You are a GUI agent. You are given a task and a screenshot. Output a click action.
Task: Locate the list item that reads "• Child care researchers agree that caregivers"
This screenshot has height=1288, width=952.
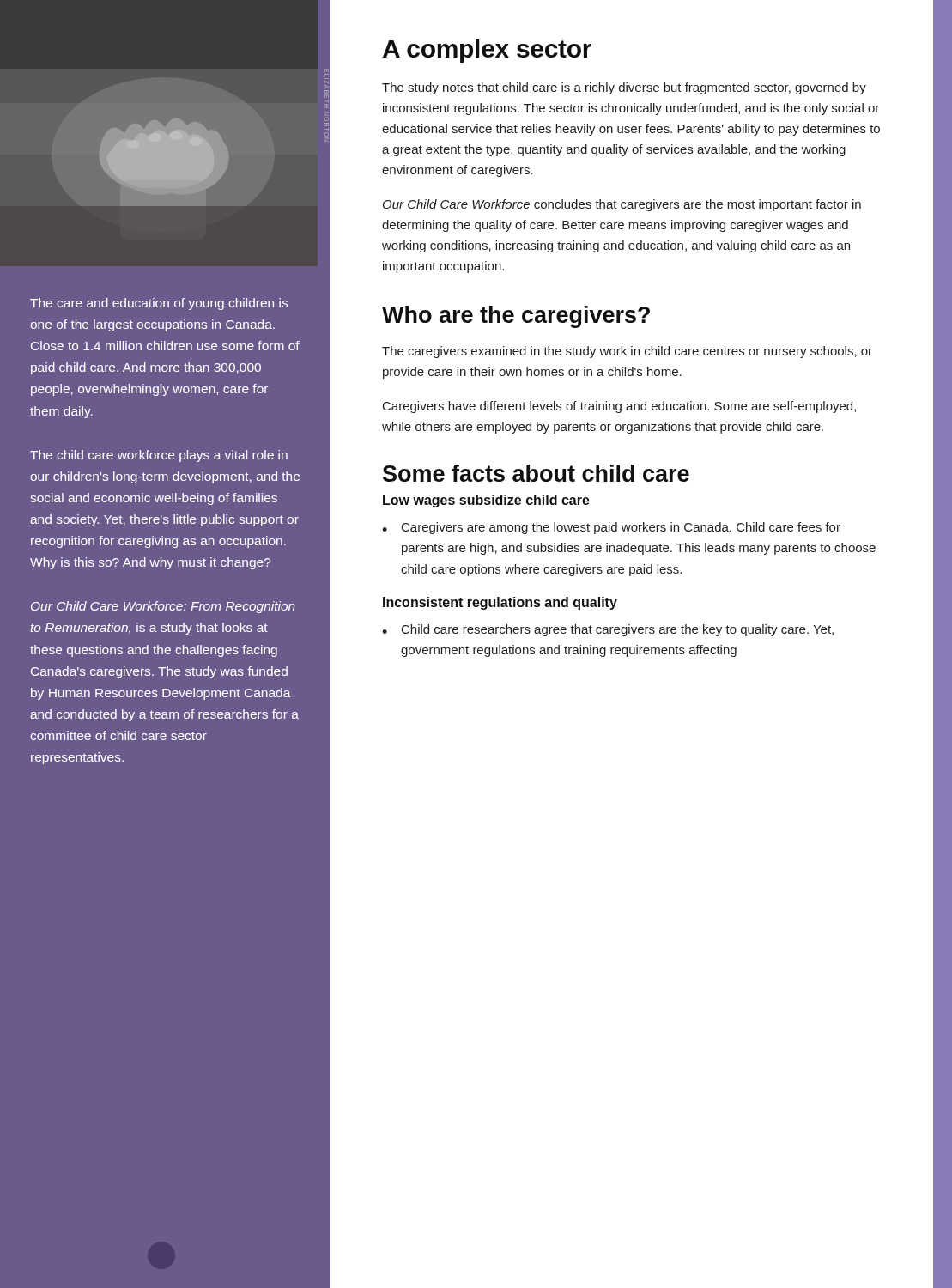coord(608,638)
